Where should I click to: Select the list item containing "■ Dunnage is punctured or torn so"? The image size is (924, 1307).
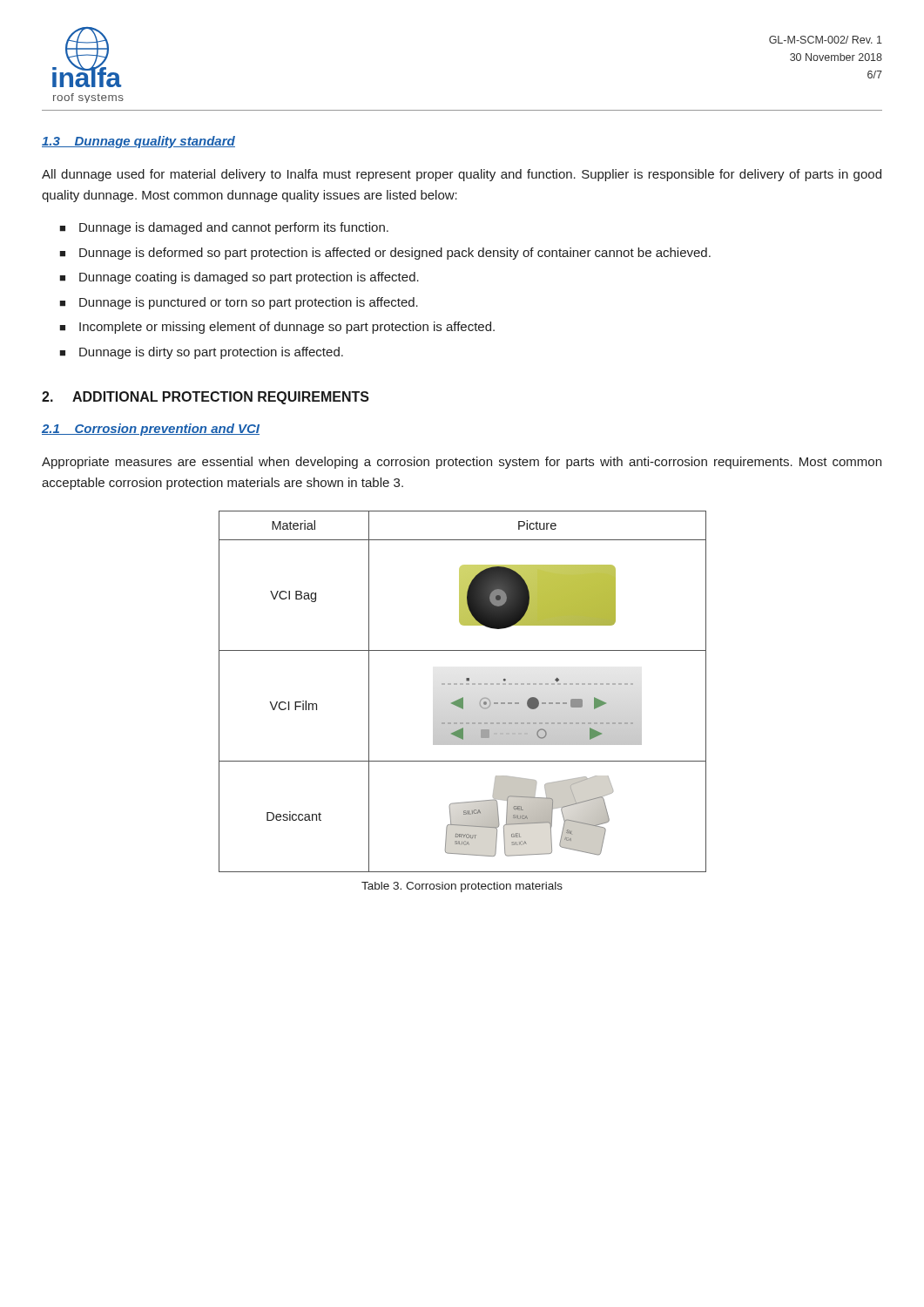(x=239, y=303)
